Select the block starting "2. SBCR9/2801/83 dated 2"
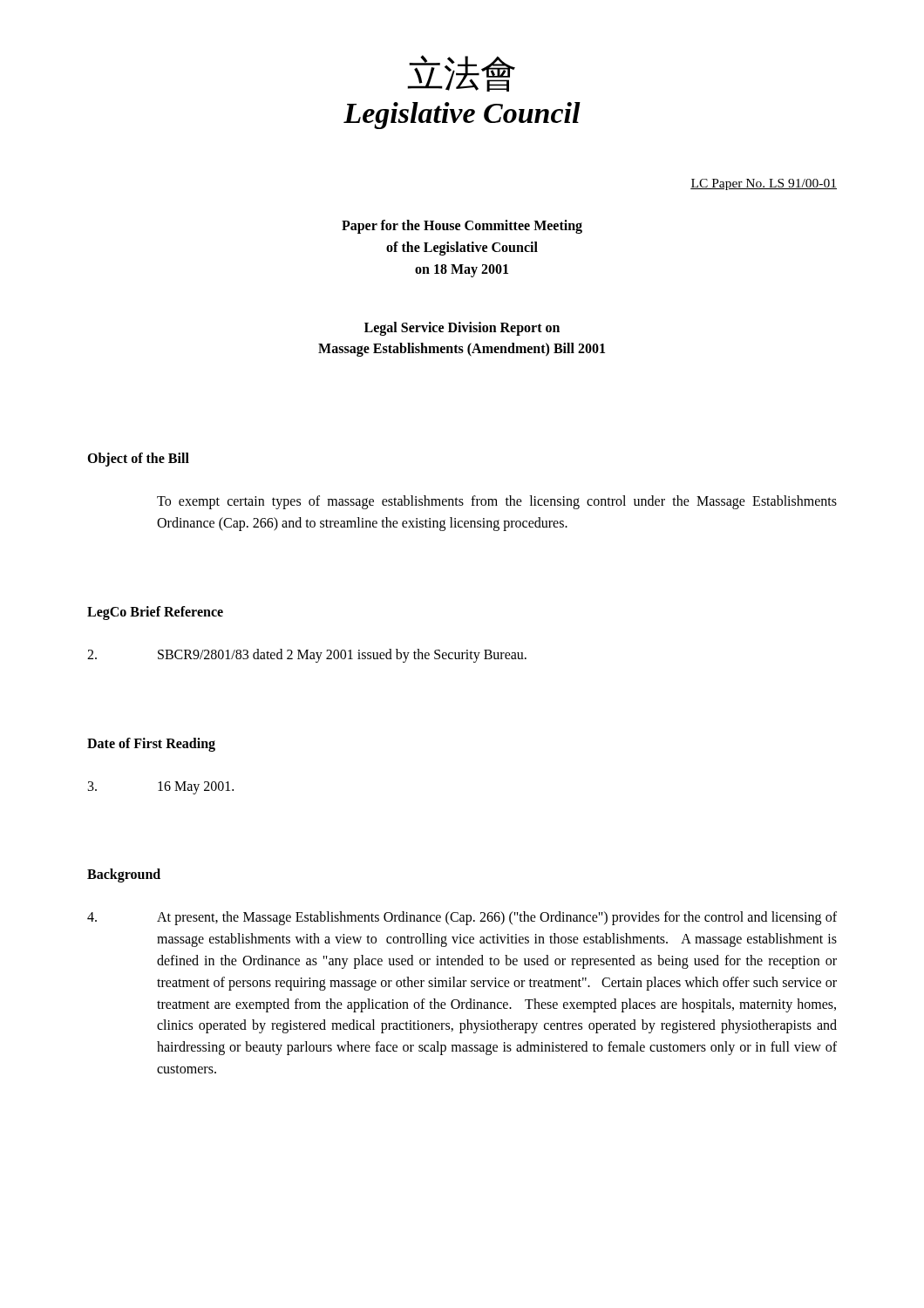The height and width of the screenshot is (1308, 924). [462, 655]
